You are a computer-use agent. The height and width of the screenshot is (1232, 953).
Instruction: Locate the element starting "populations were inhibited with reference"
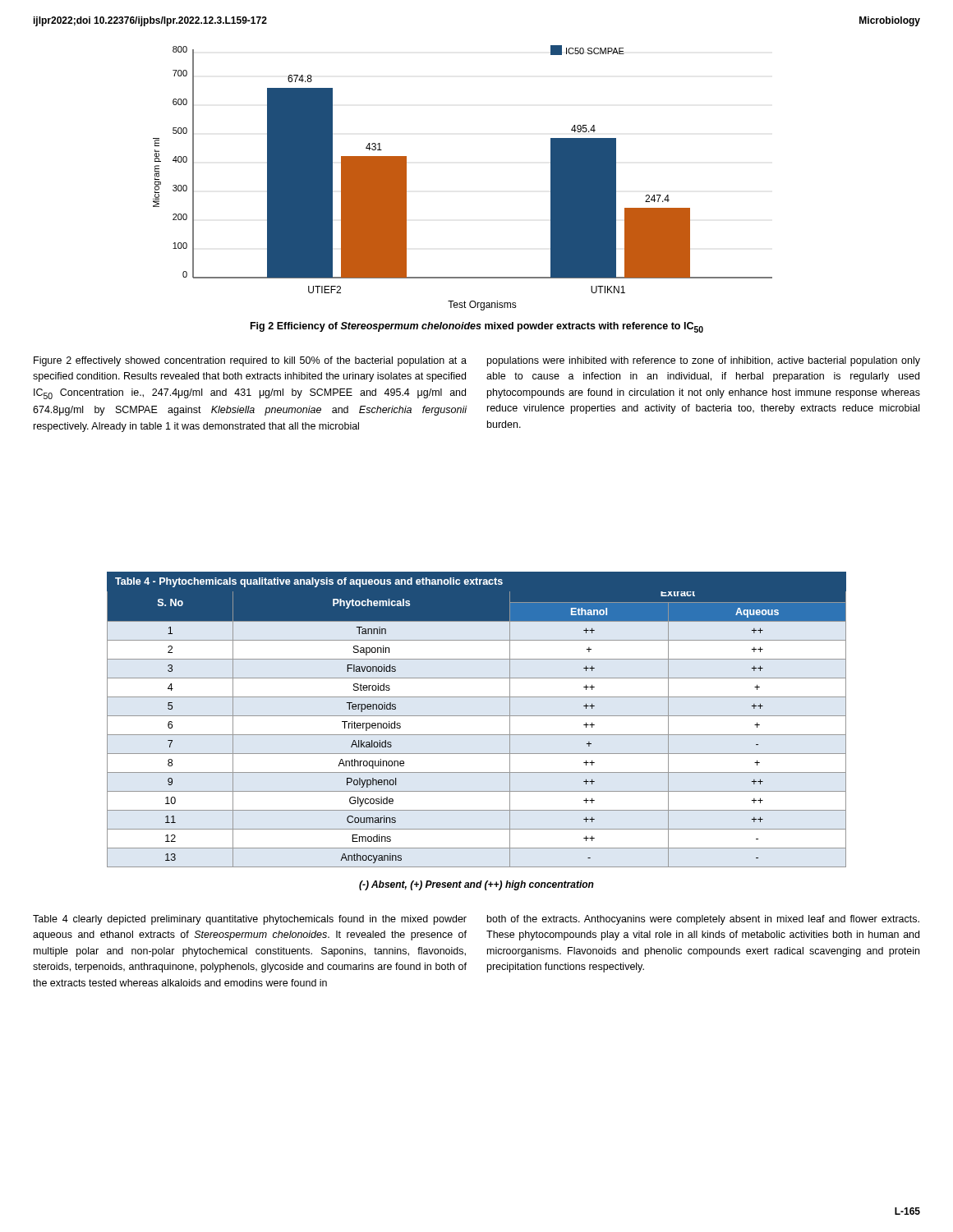(703, 392)
